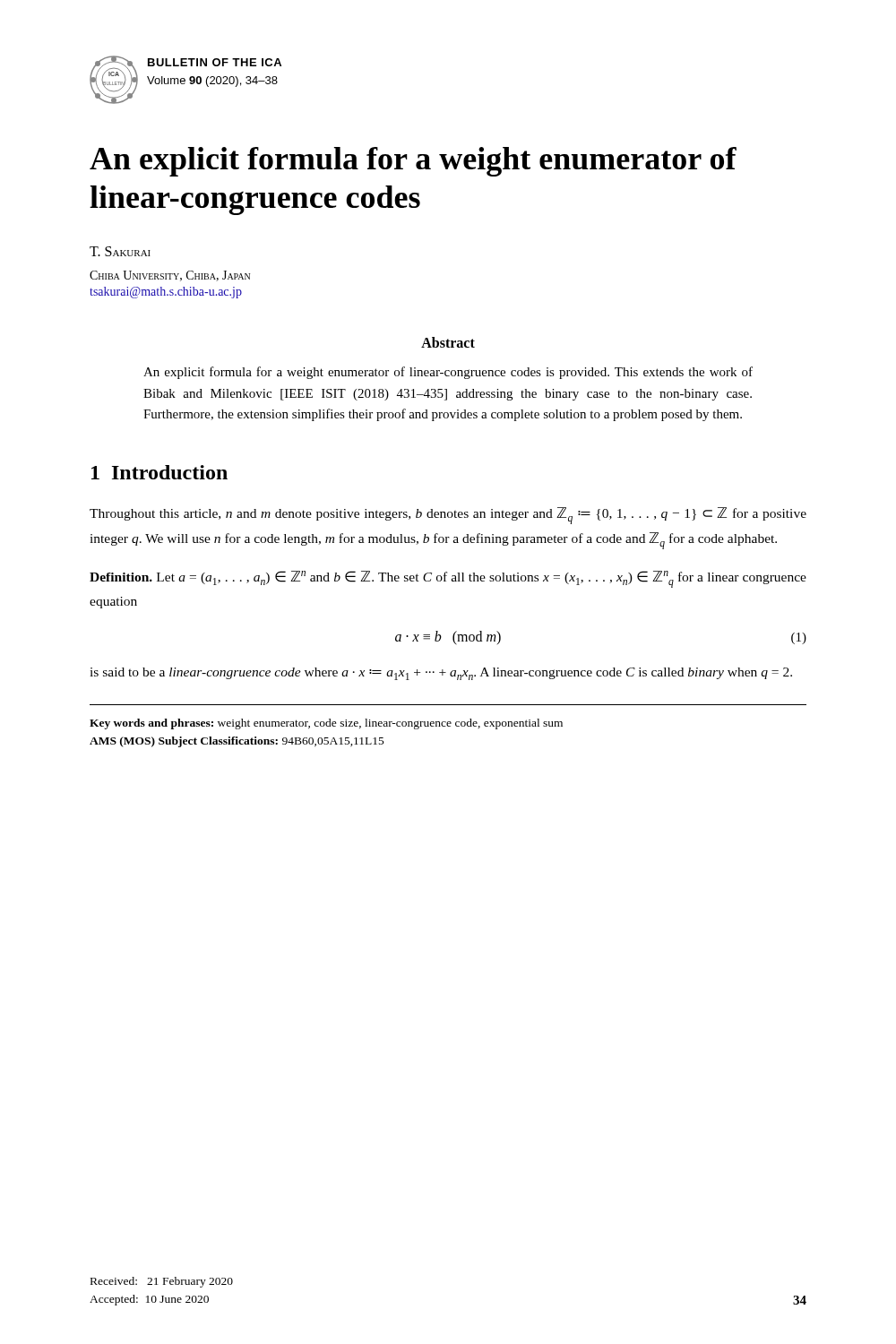The image size is (896, 1344).
Task: Find the text block with the text "is said to"
Action: pos(441,674)
